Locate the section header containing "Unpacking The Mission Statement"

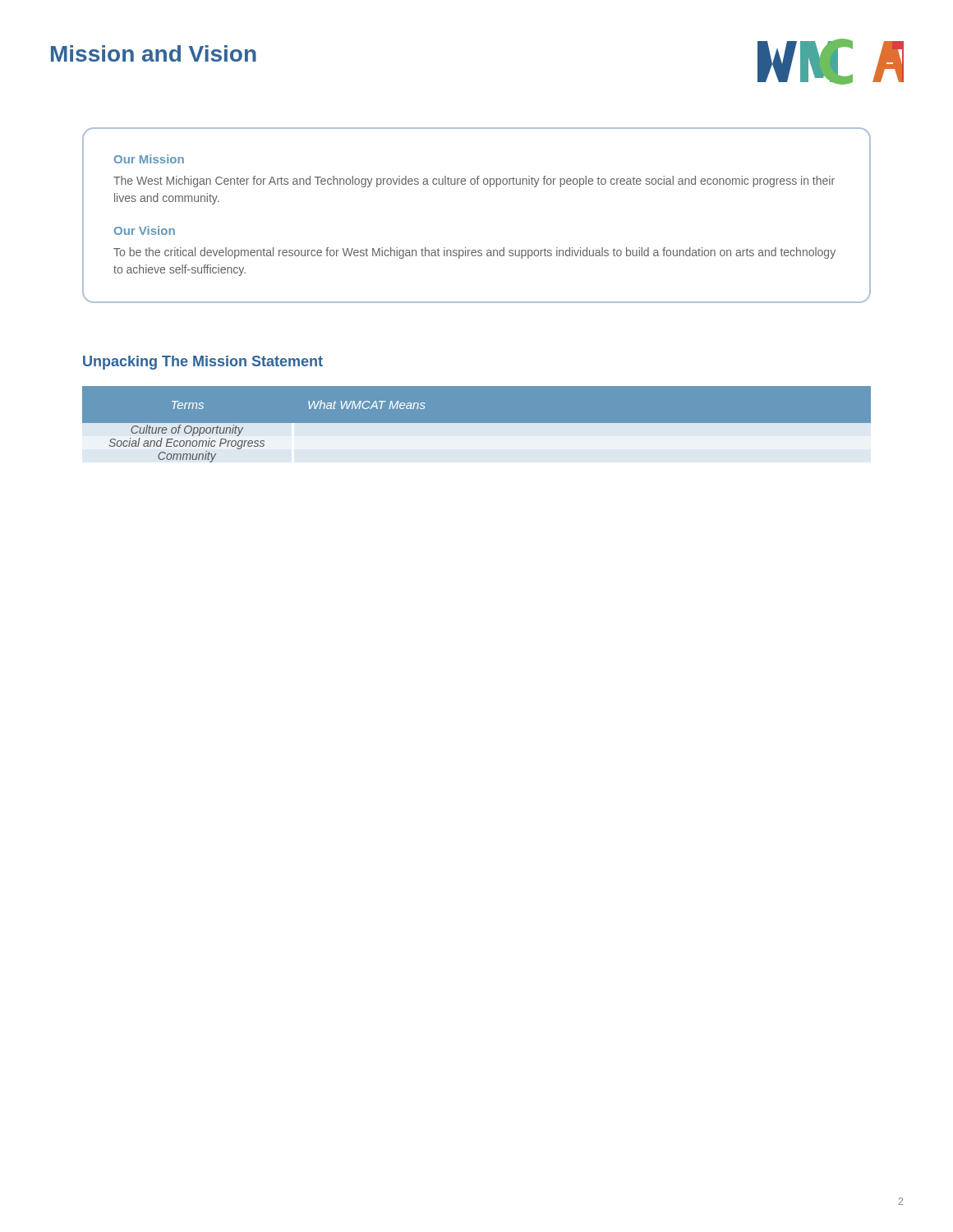coord(203,362)
